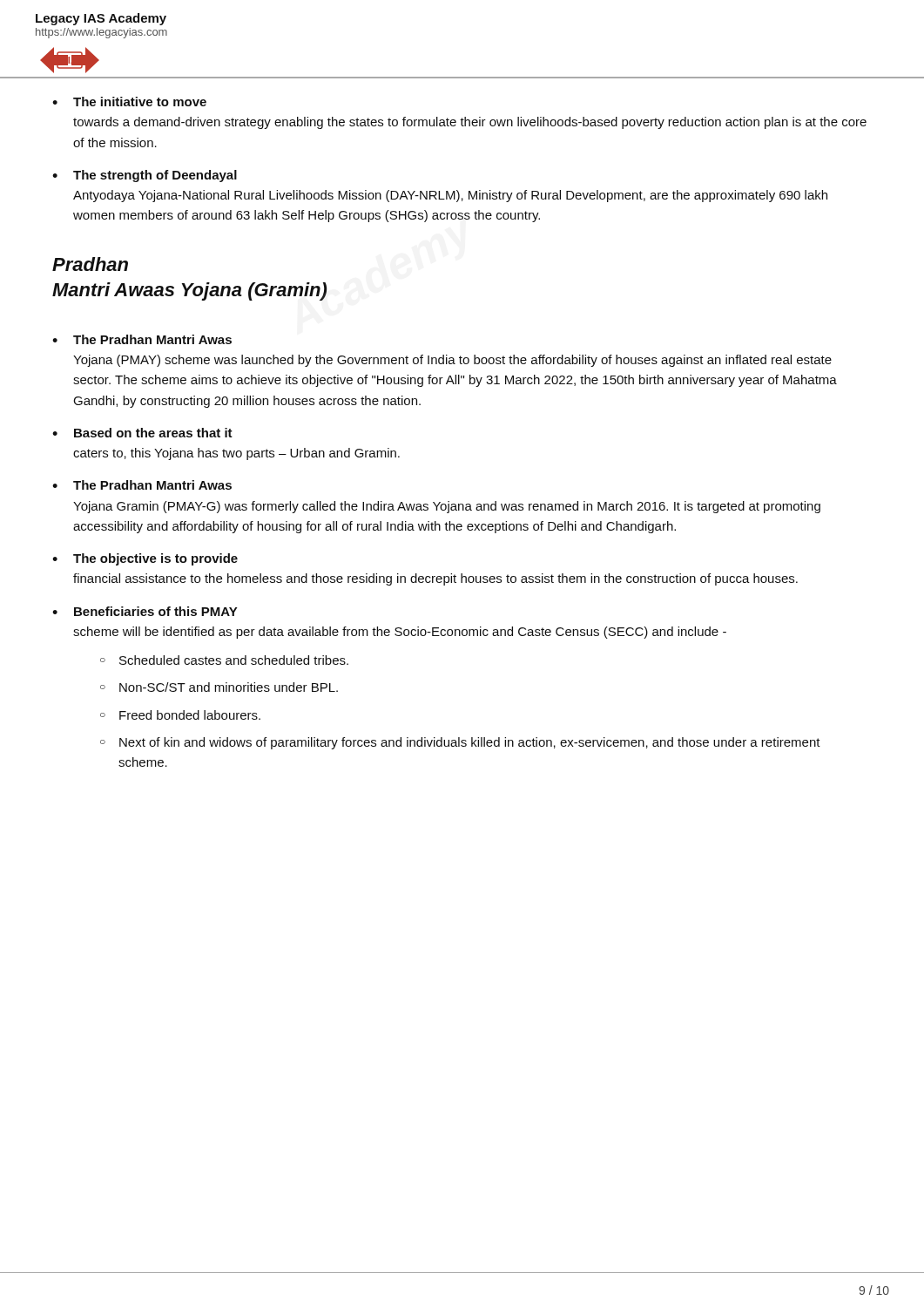Click on the text starting "PradhanMantri Awaas Yojana (Gramin) Academy"
924x1307 pixels.
pyautogui.click(x=267, y=277)
